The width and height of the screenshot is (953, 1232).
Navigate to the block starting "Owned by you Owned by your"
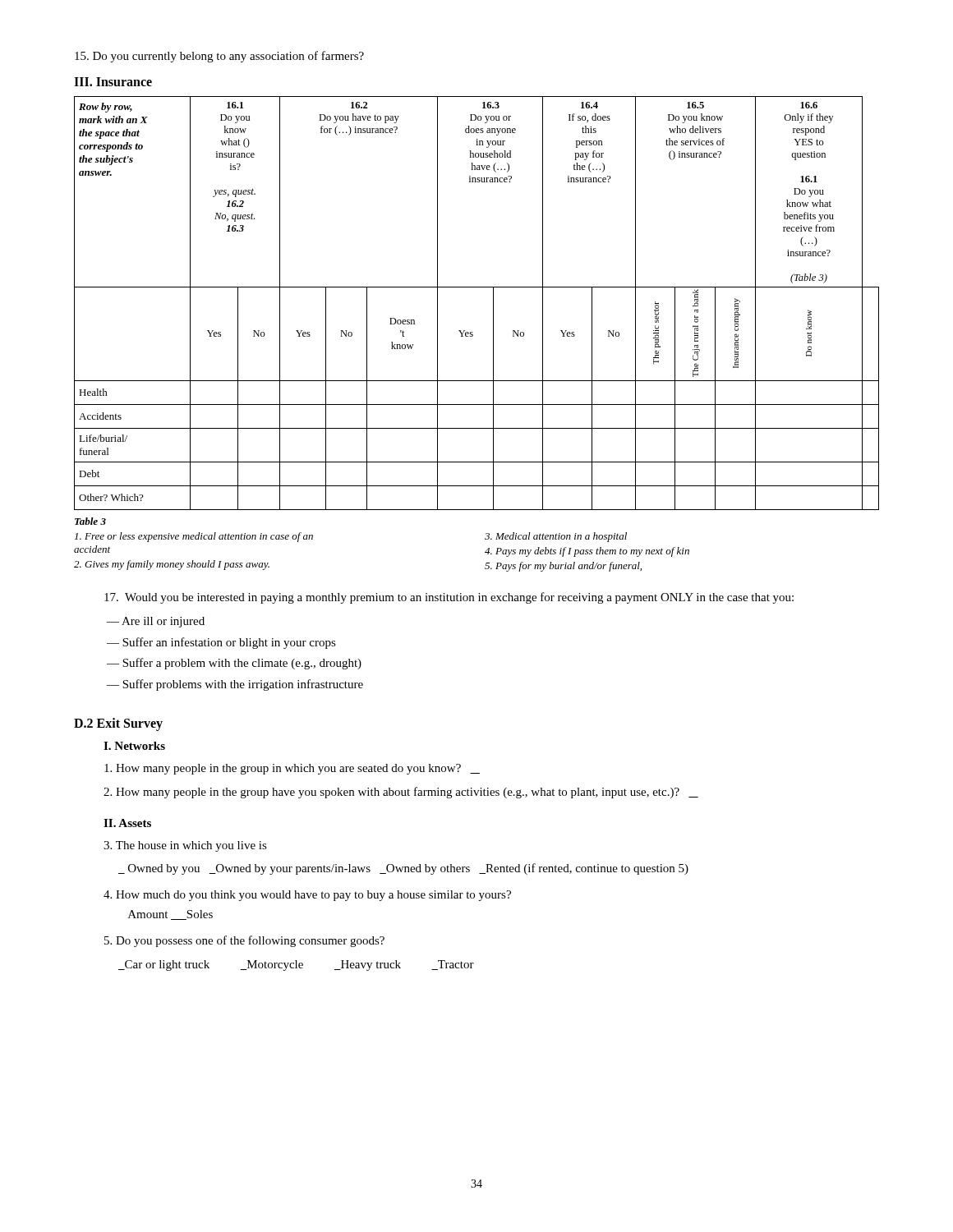[403, 868]
